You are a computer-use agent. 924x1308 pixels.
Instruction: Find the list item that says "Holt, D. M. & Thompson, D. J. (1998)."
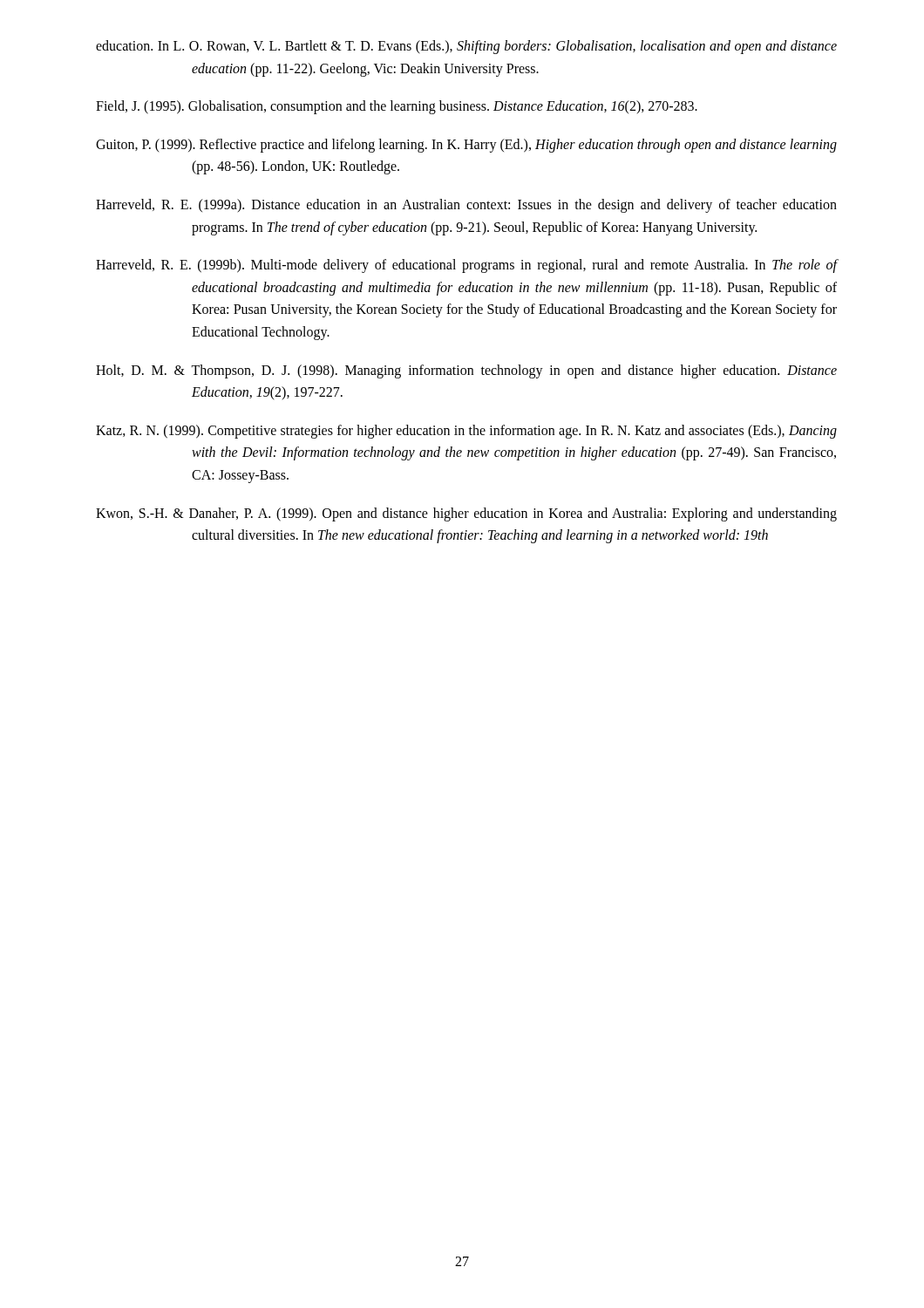tap(466, 381)
